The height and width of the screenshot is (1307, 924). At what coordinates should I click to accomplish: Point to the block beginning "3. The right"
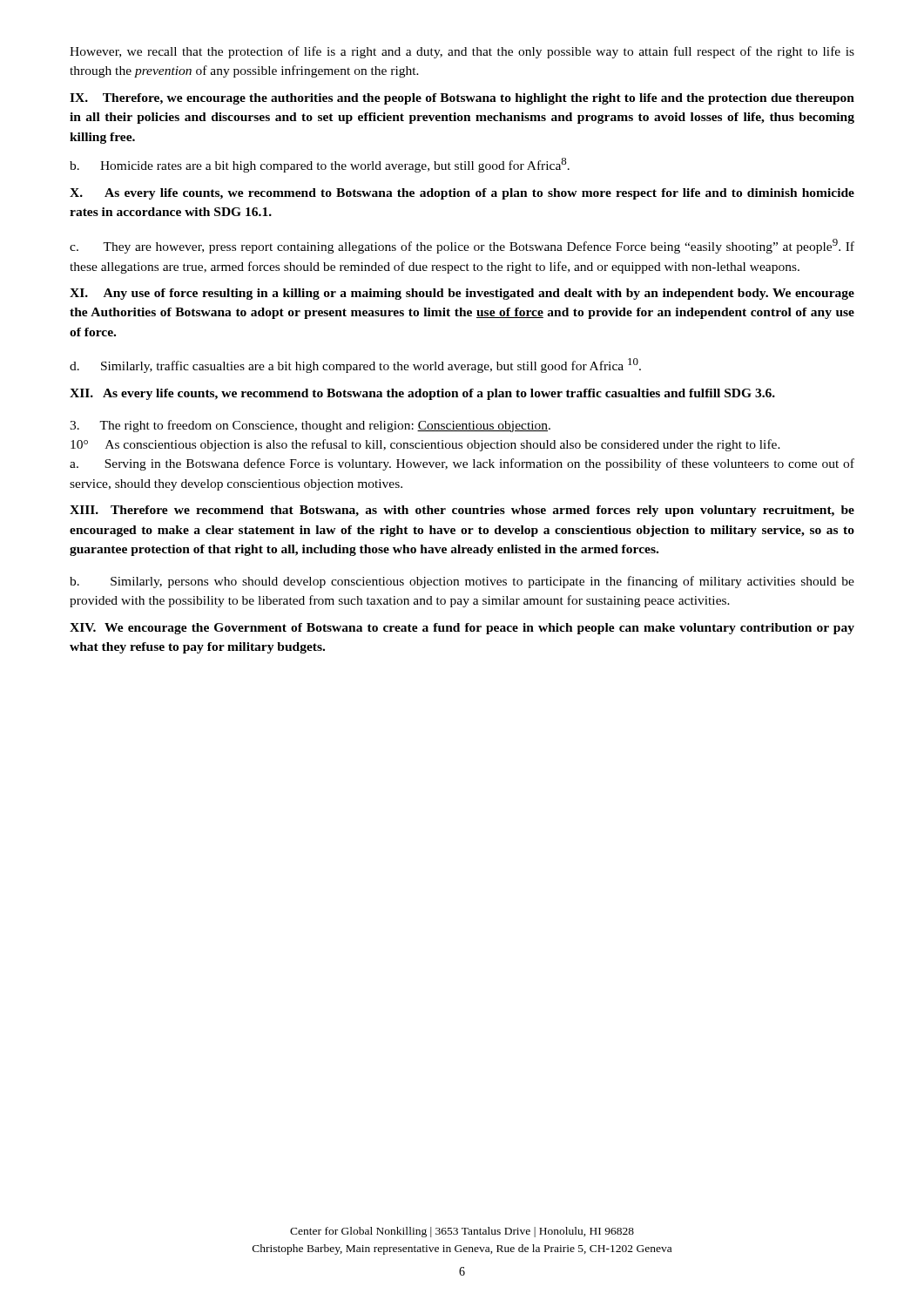[462, 425]
